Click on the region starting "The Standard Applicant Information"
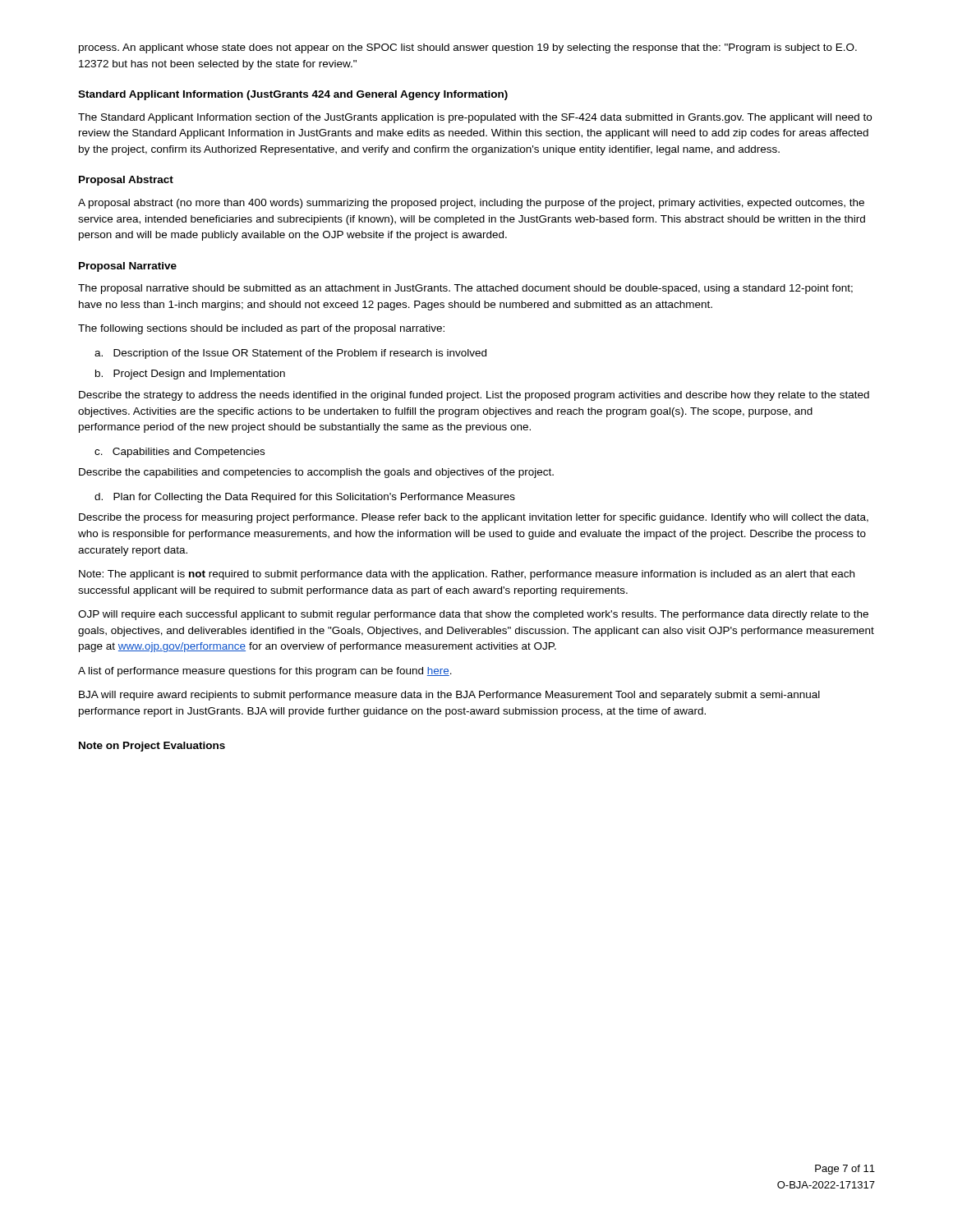The image size is (953, 1232). point(475,133)
